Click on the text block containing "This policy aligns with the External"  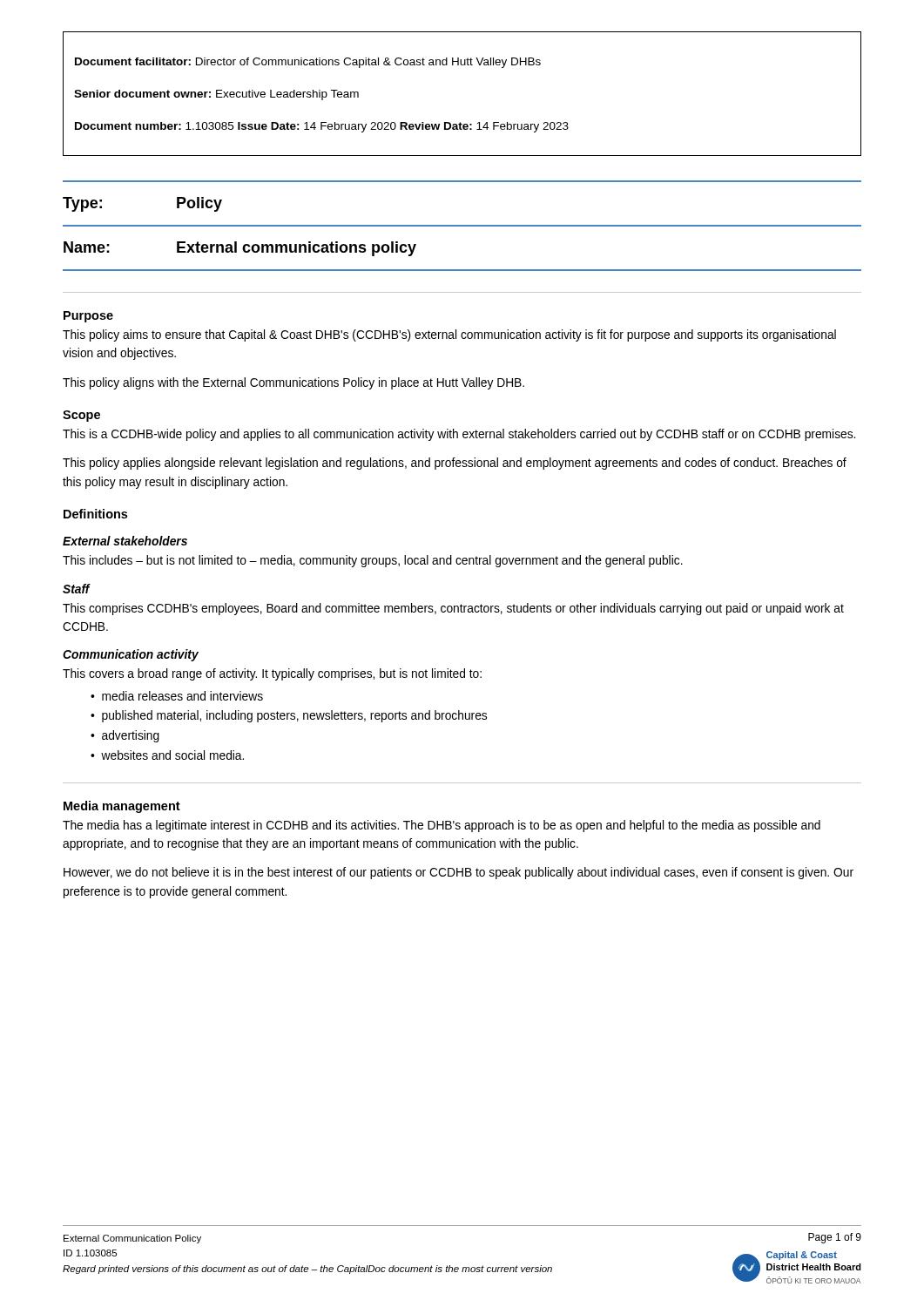click(294, 383)
